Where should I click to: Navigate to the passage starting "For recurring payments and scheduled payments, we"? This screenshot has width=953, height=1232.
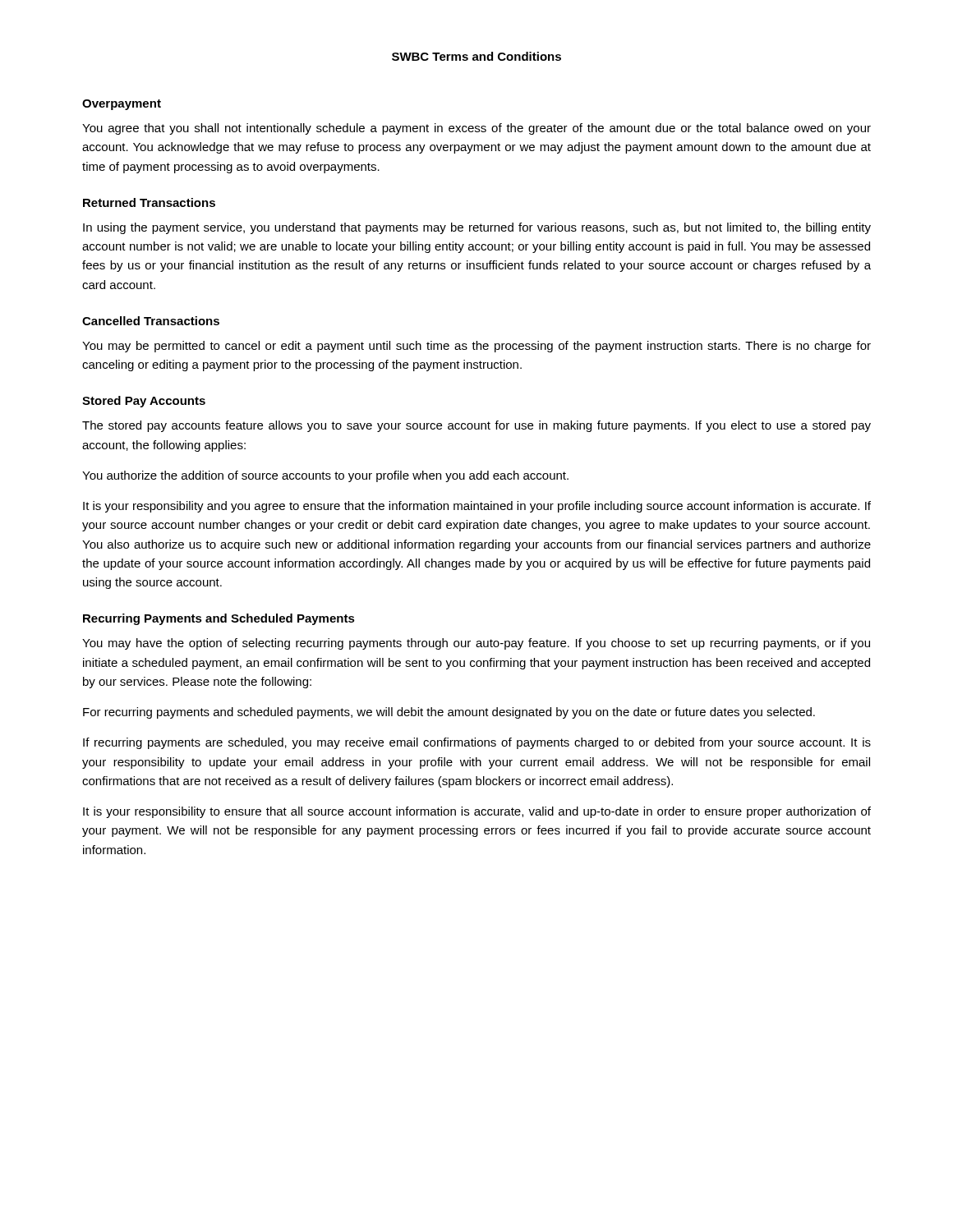(x=449, y=712)
